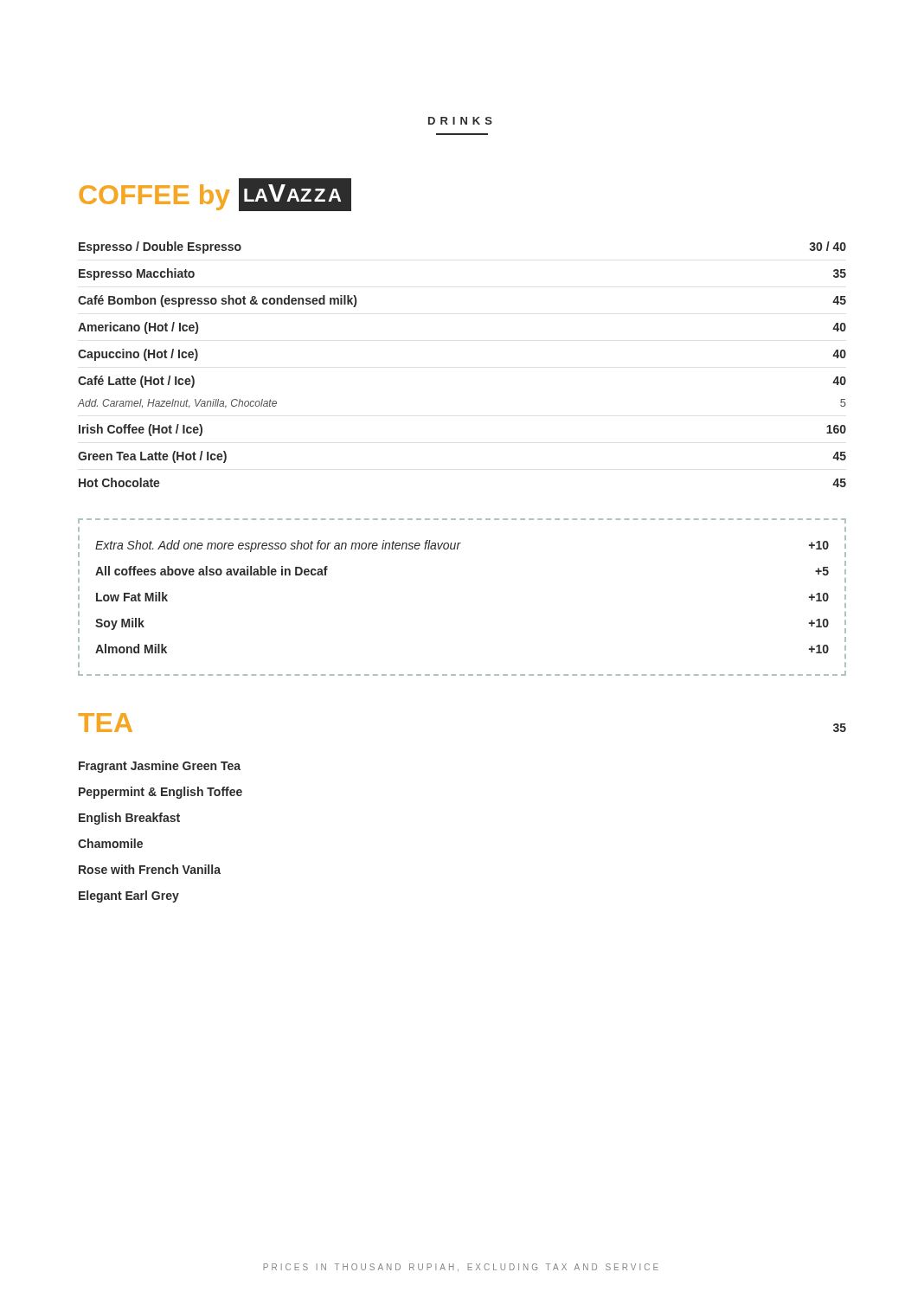Locate the text "Peppermint & English Toffee"

click(x=160, y=792)
